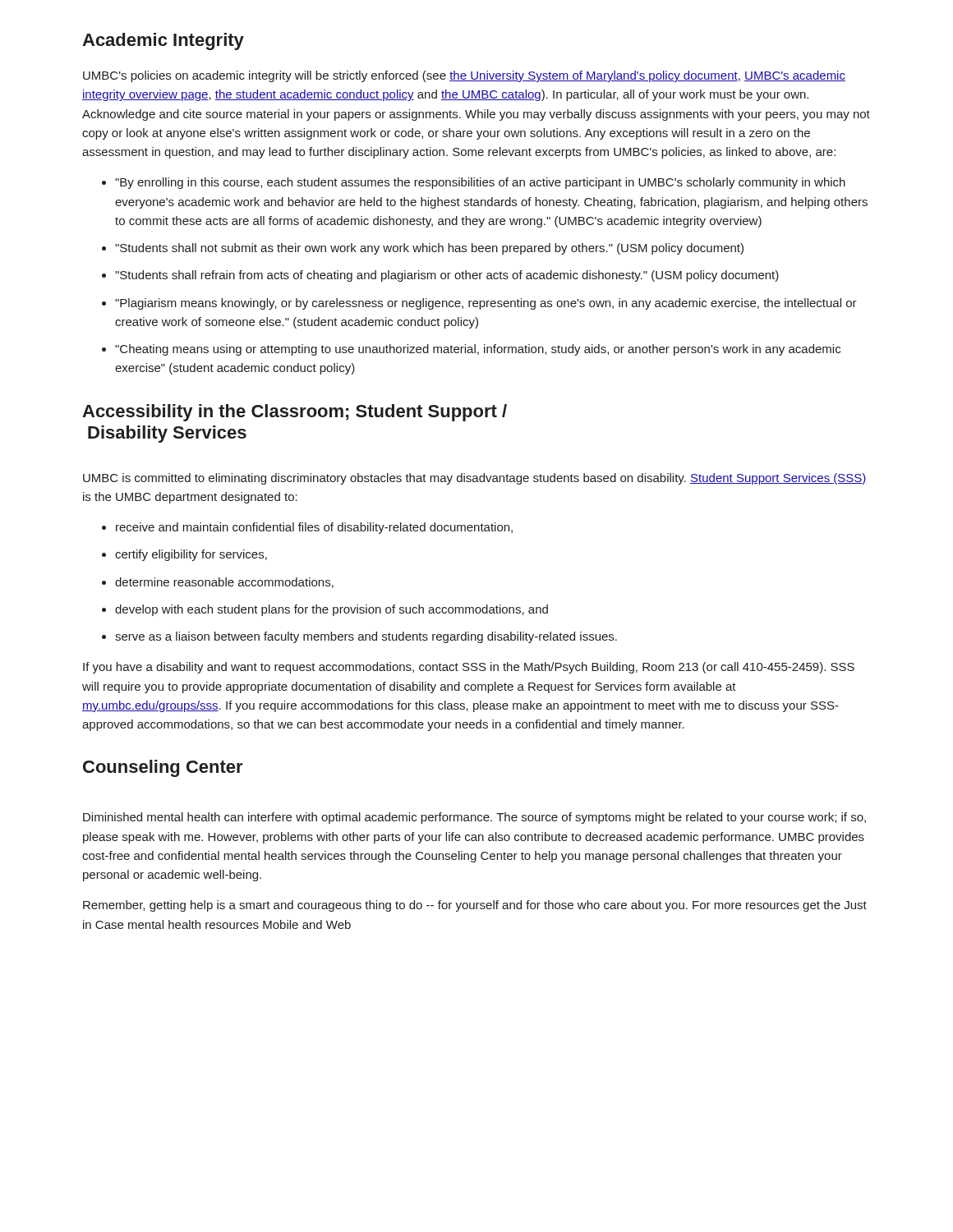
Task: Locate the text block containing "Remember, getting help is a smart and courageous"
Action: pyautogui.click(x=476, y=915)
